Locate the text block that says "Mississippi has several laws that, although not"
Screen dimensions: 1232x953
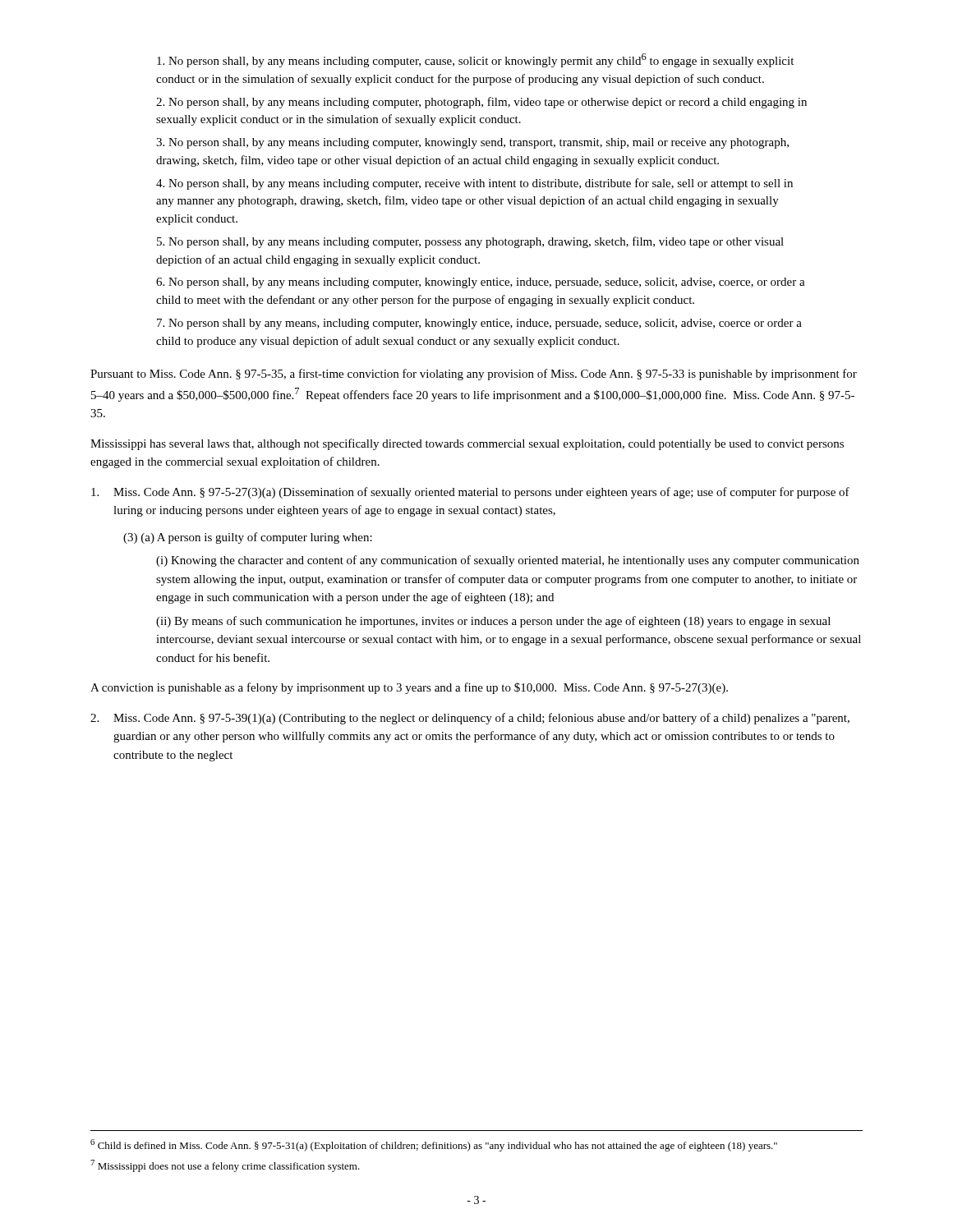(467, 453)
